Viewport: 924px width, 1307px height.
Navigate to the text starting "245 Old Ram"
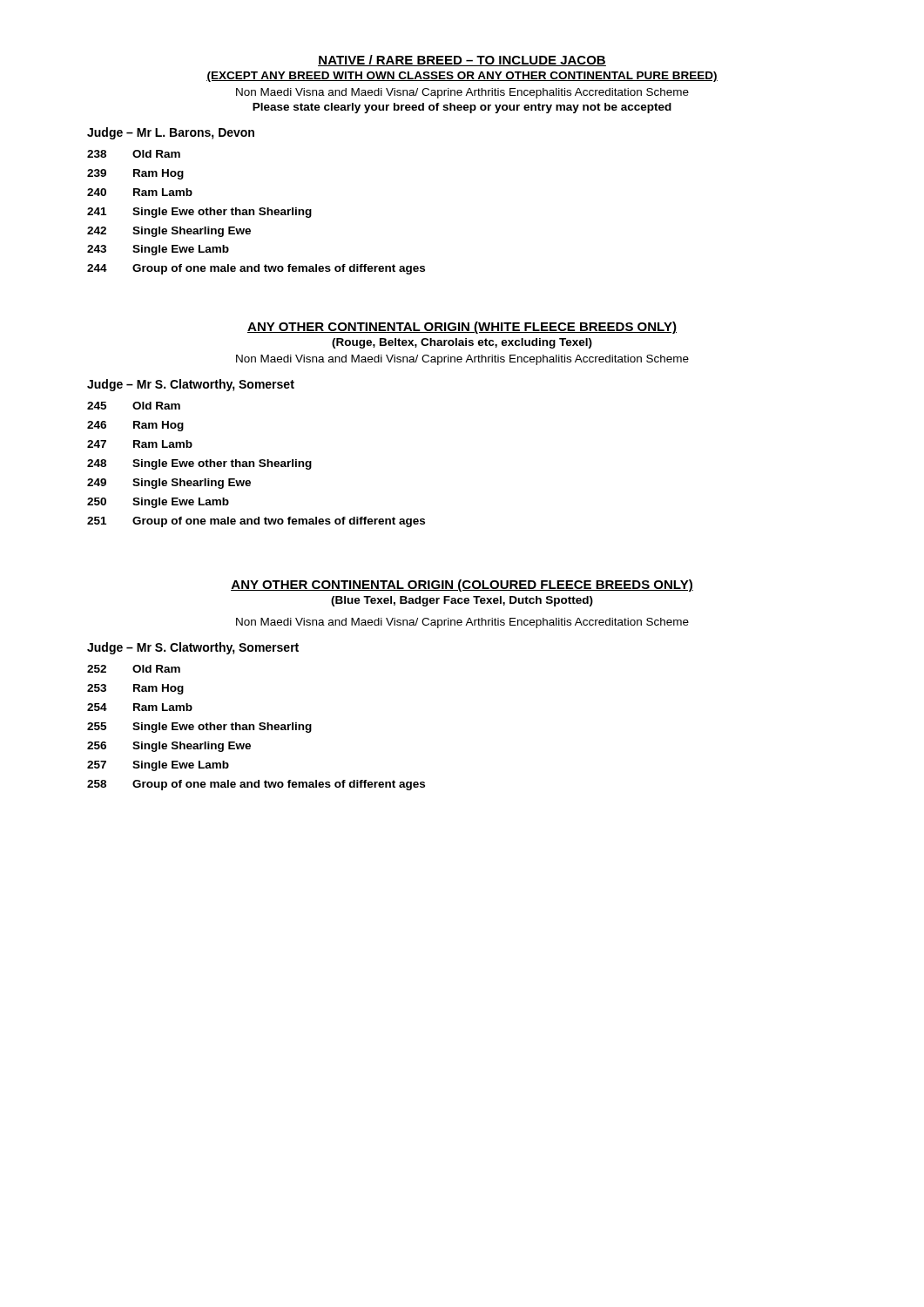point(134,407)
